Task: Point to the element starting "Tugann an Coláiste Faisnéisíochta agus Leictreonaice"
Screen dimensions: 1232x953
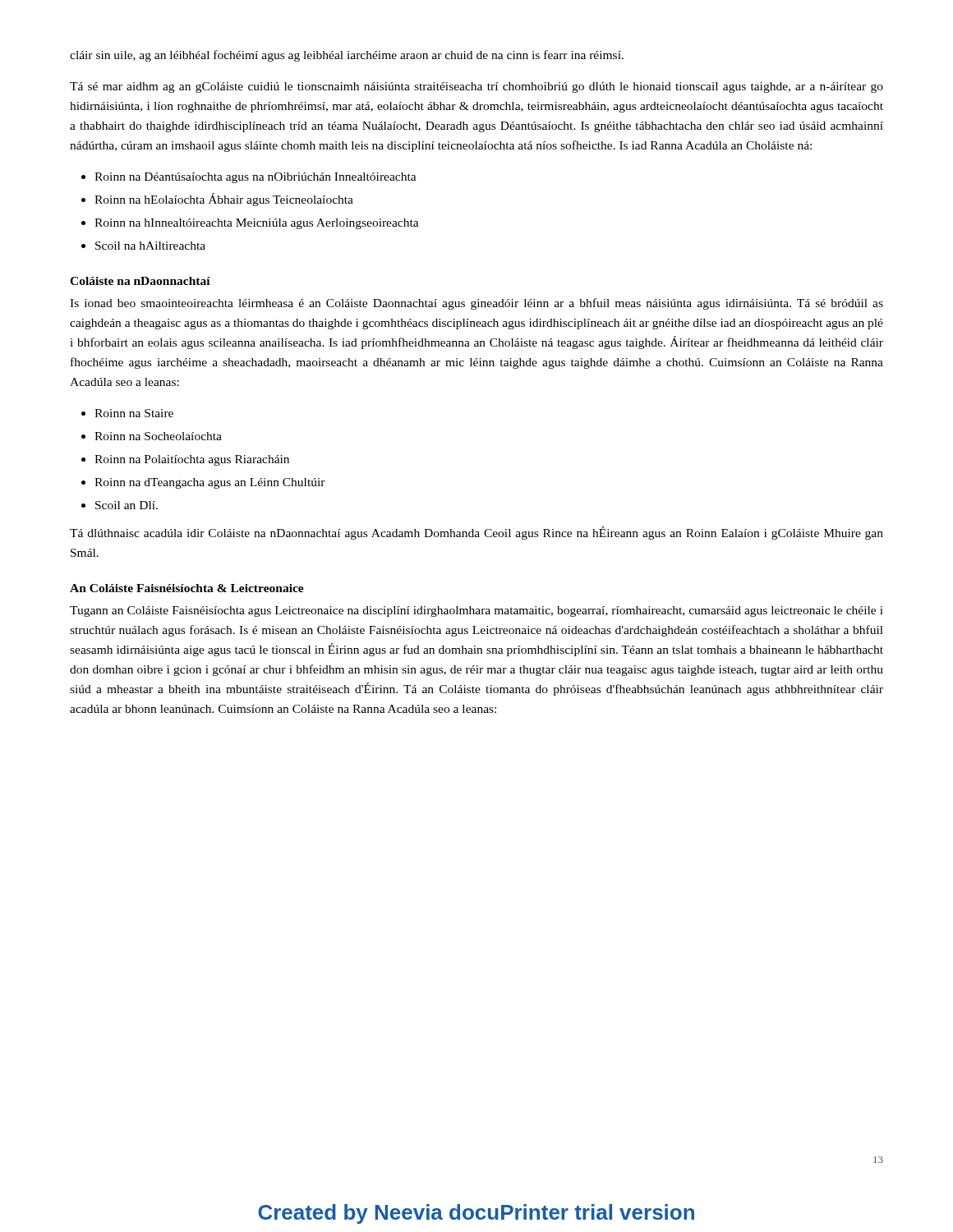Action: [476, 659]
